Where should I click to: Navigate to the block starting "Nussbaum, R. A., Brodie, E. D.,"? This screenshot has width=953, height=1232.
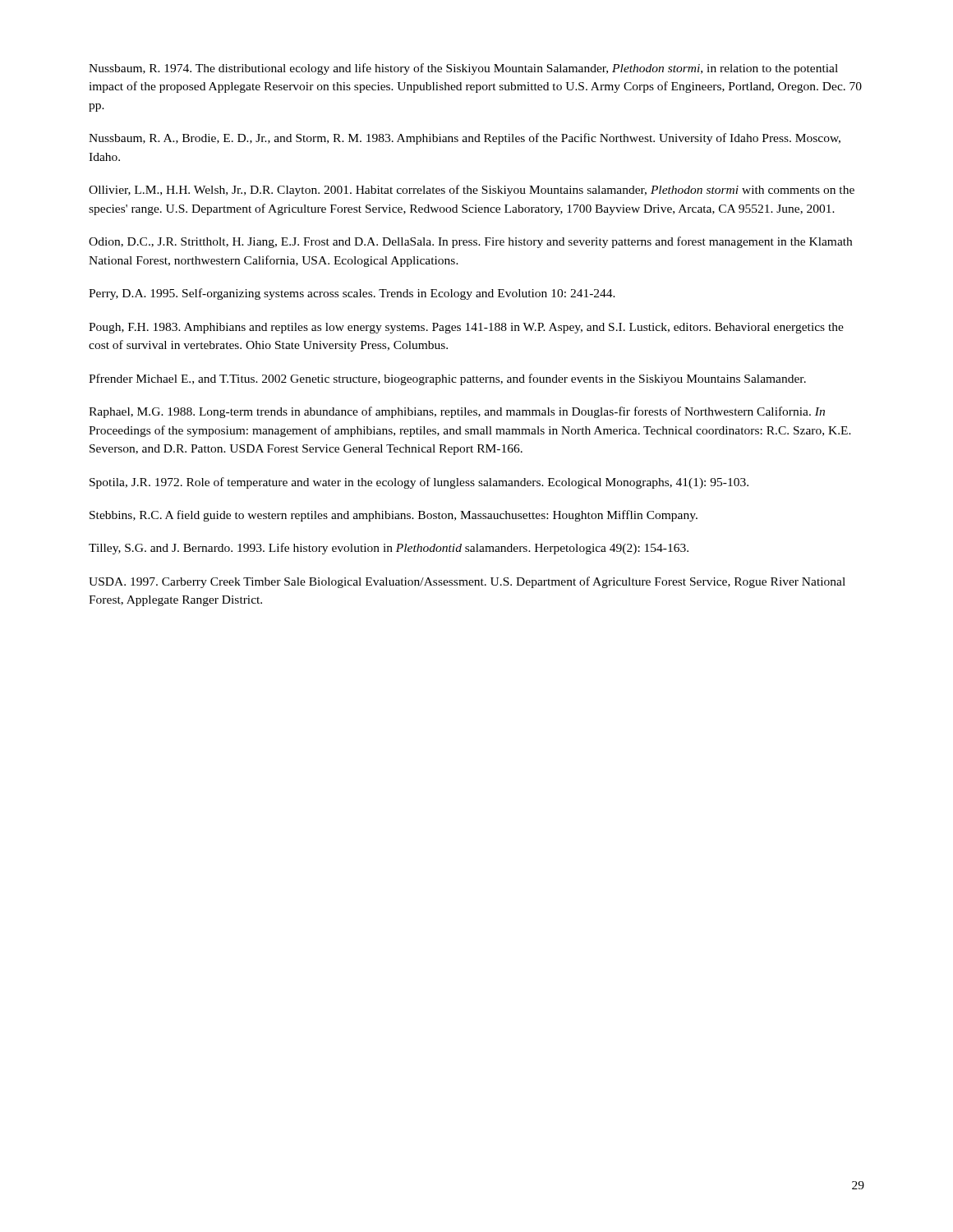point(465,147)
